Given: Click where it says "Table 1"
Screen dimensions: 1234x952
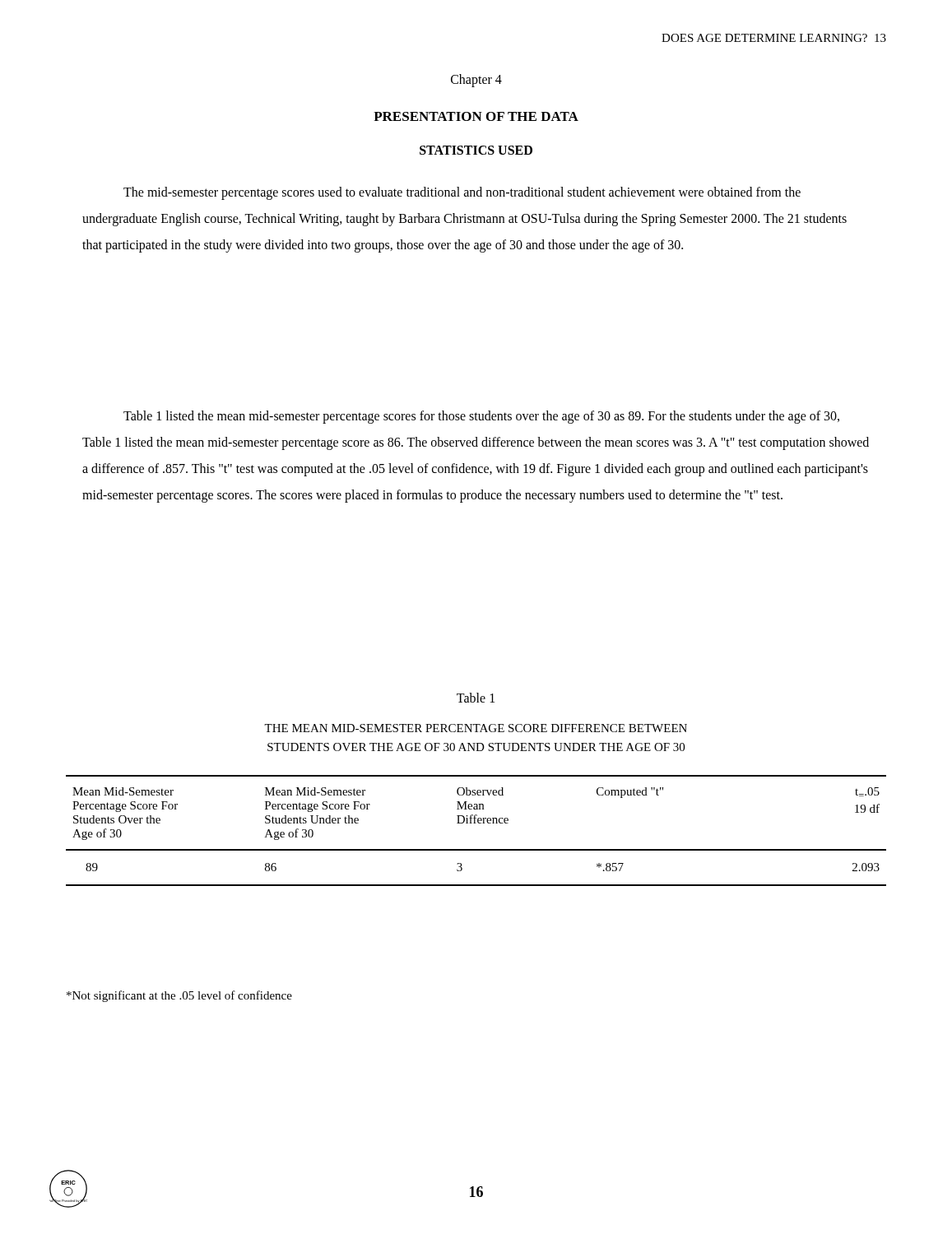Looking at the screenshot, I should (x=476, y=698).
